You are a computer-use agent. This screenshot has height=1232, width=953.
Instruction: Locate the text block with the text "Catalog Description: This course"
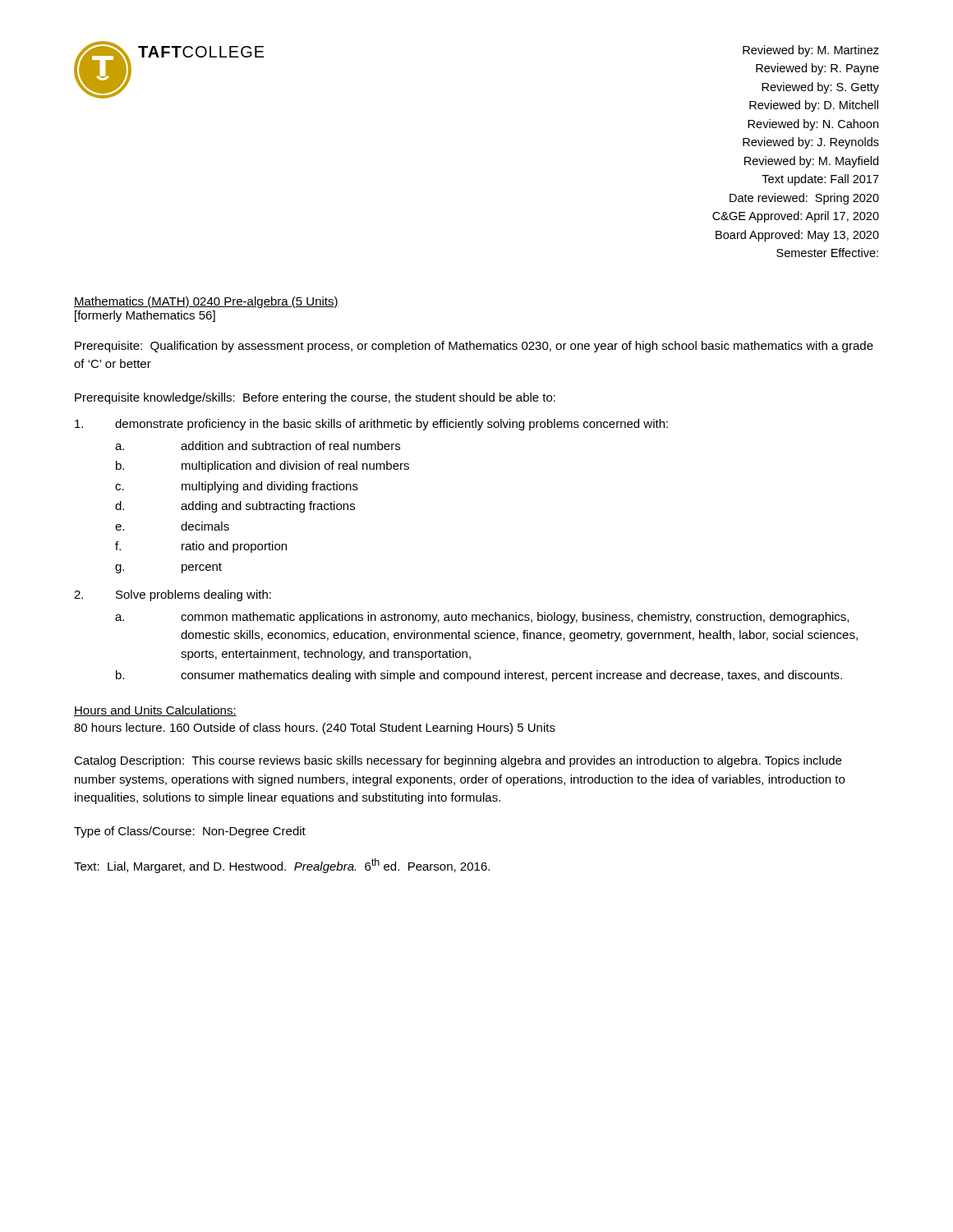coord(460,779)
